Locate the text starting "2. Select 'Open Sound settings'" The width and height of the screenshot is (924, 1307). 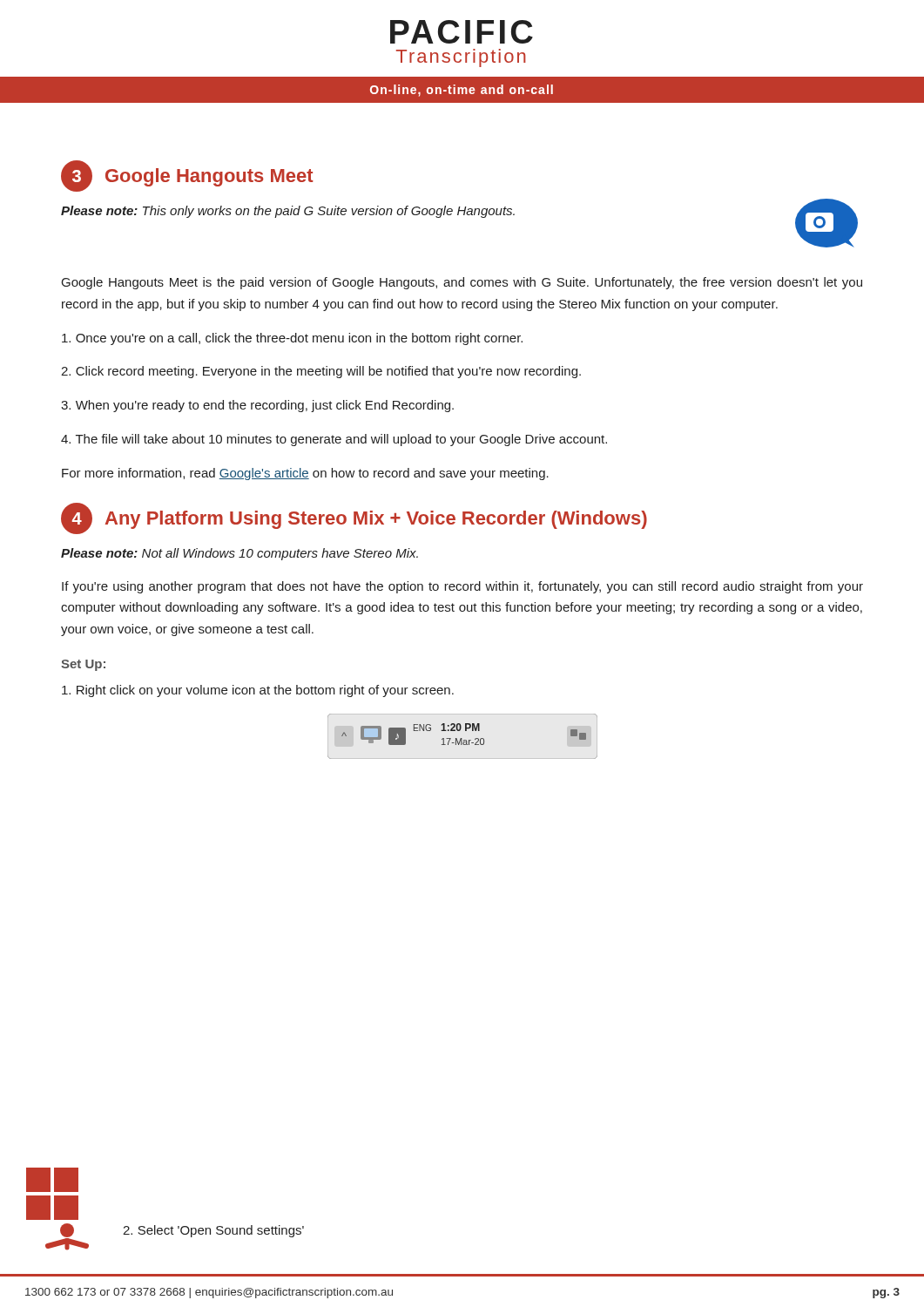(x=214, y=1230)
